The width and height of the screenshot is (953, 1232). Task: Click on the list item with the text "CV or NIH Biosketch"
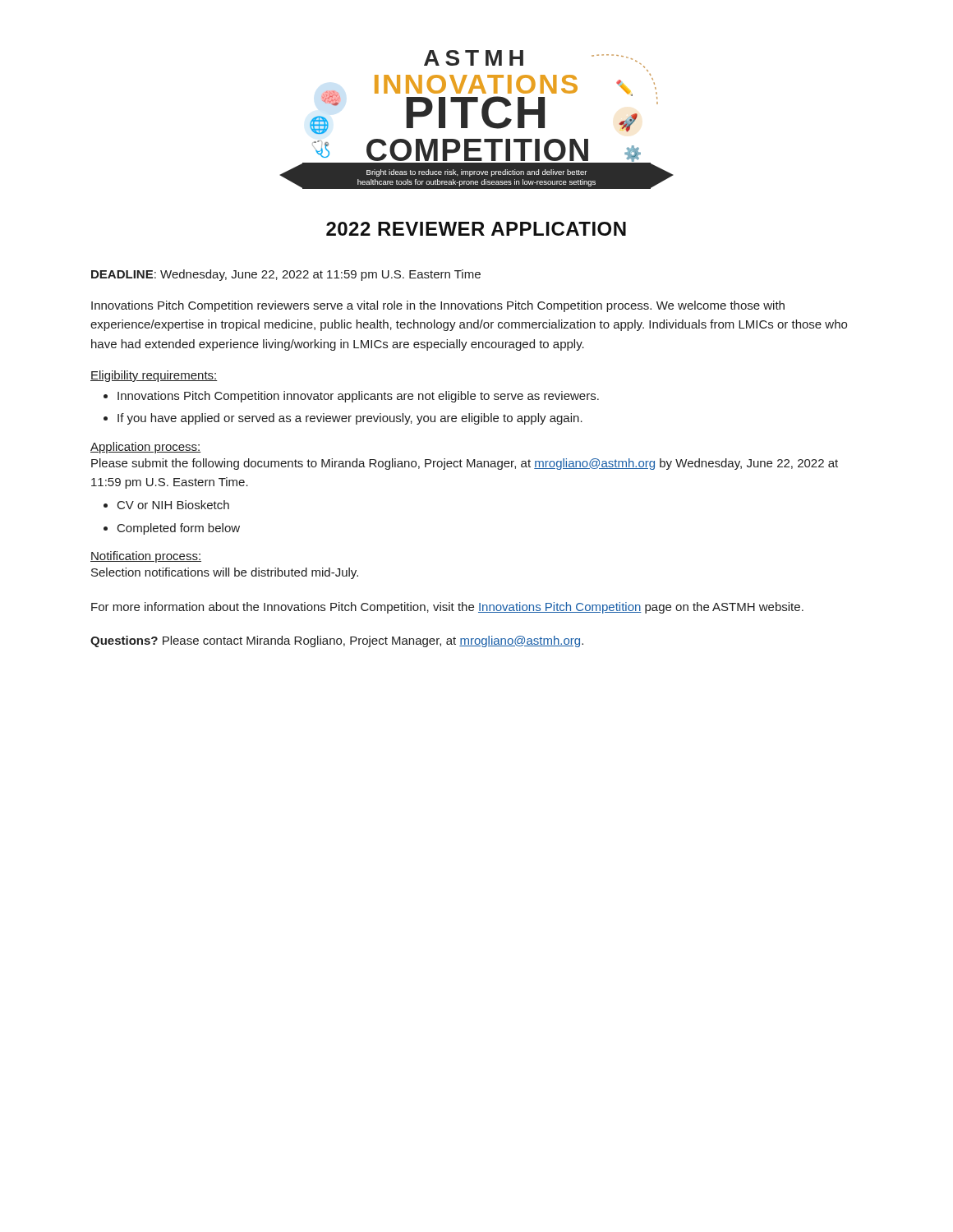(173, 505)
